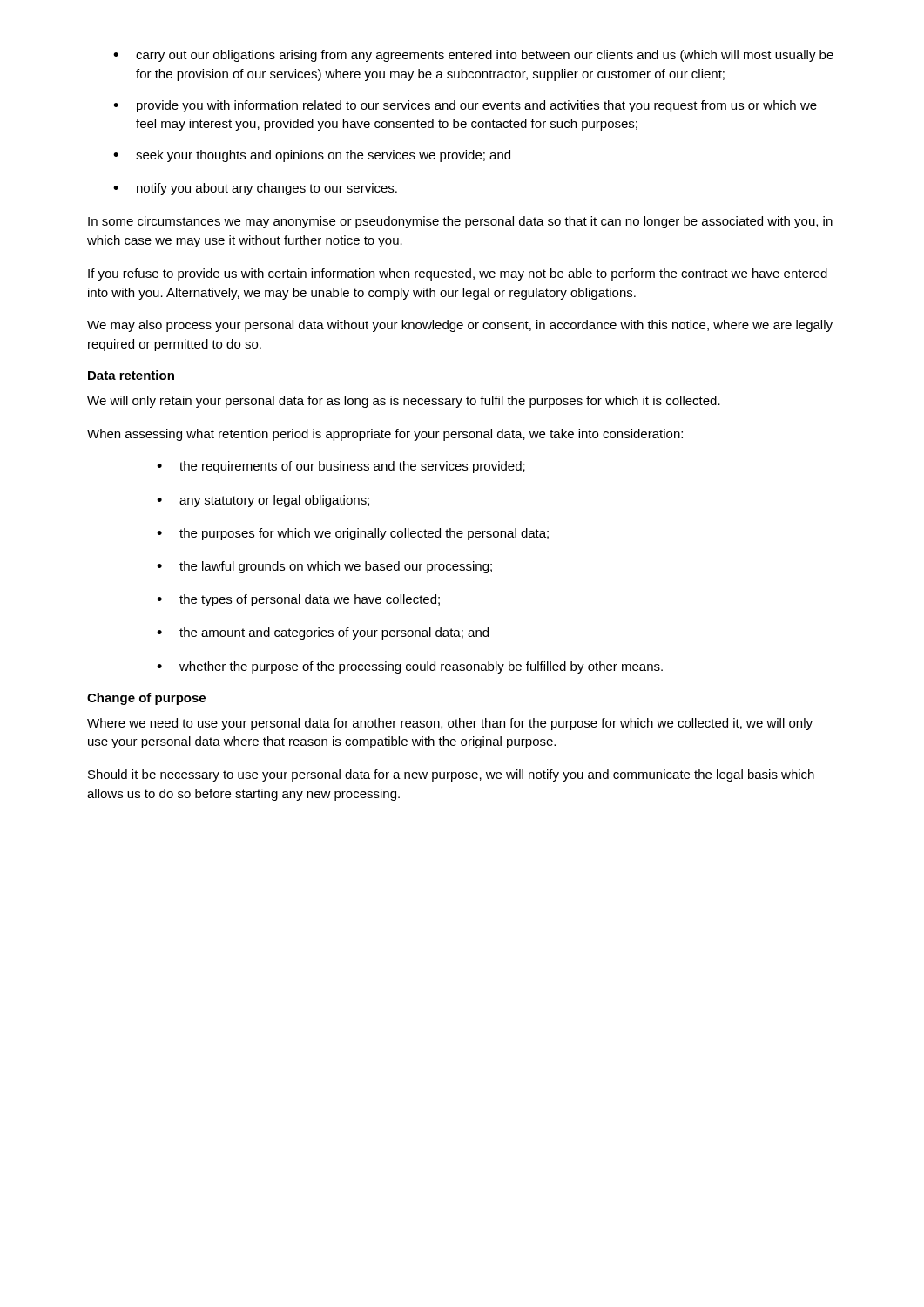
Task: Select the list item with the text "• whether the purpose"
Action: click(x=497, y=667)
